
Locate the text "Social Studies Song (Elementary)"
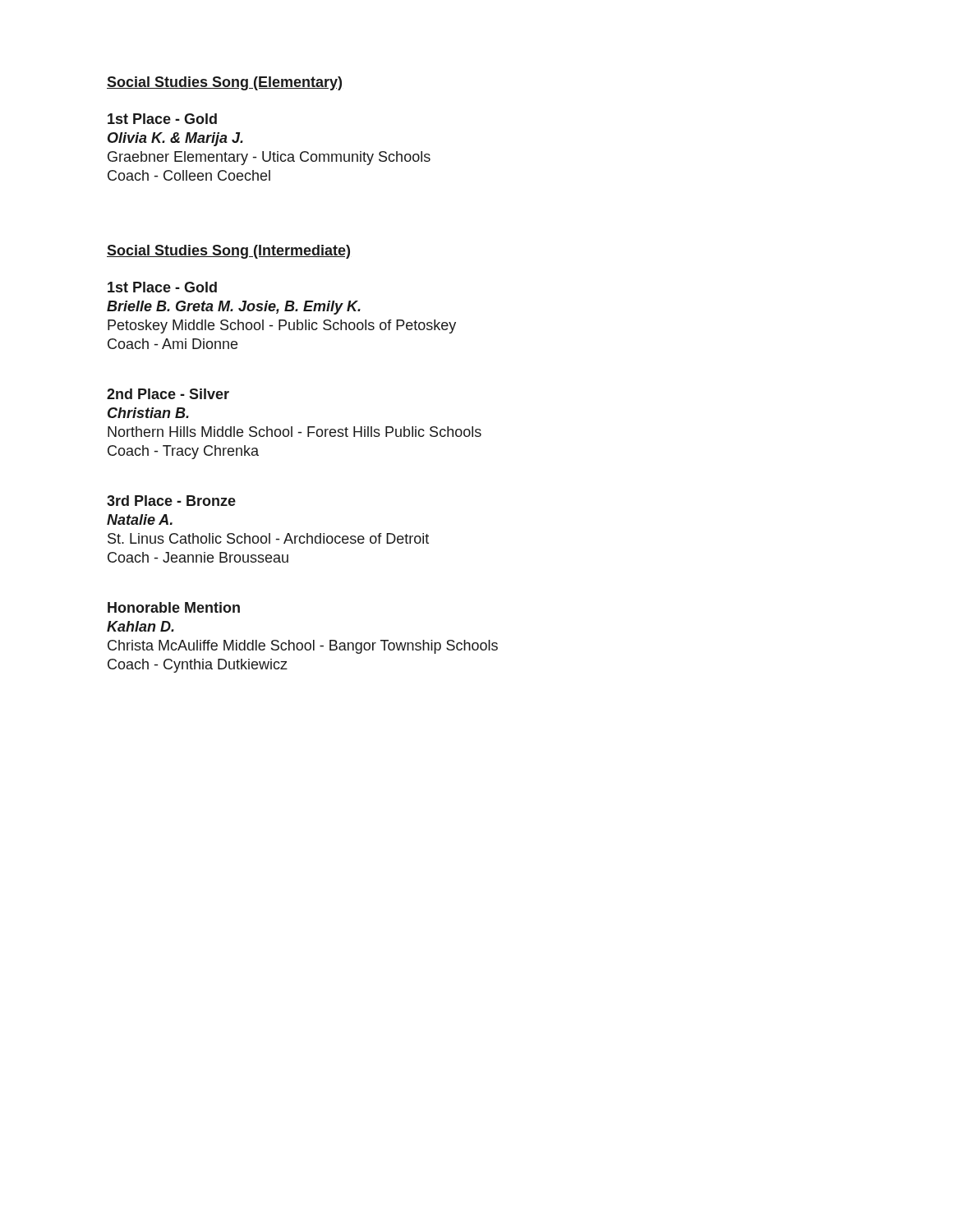(x=225, y=82)
